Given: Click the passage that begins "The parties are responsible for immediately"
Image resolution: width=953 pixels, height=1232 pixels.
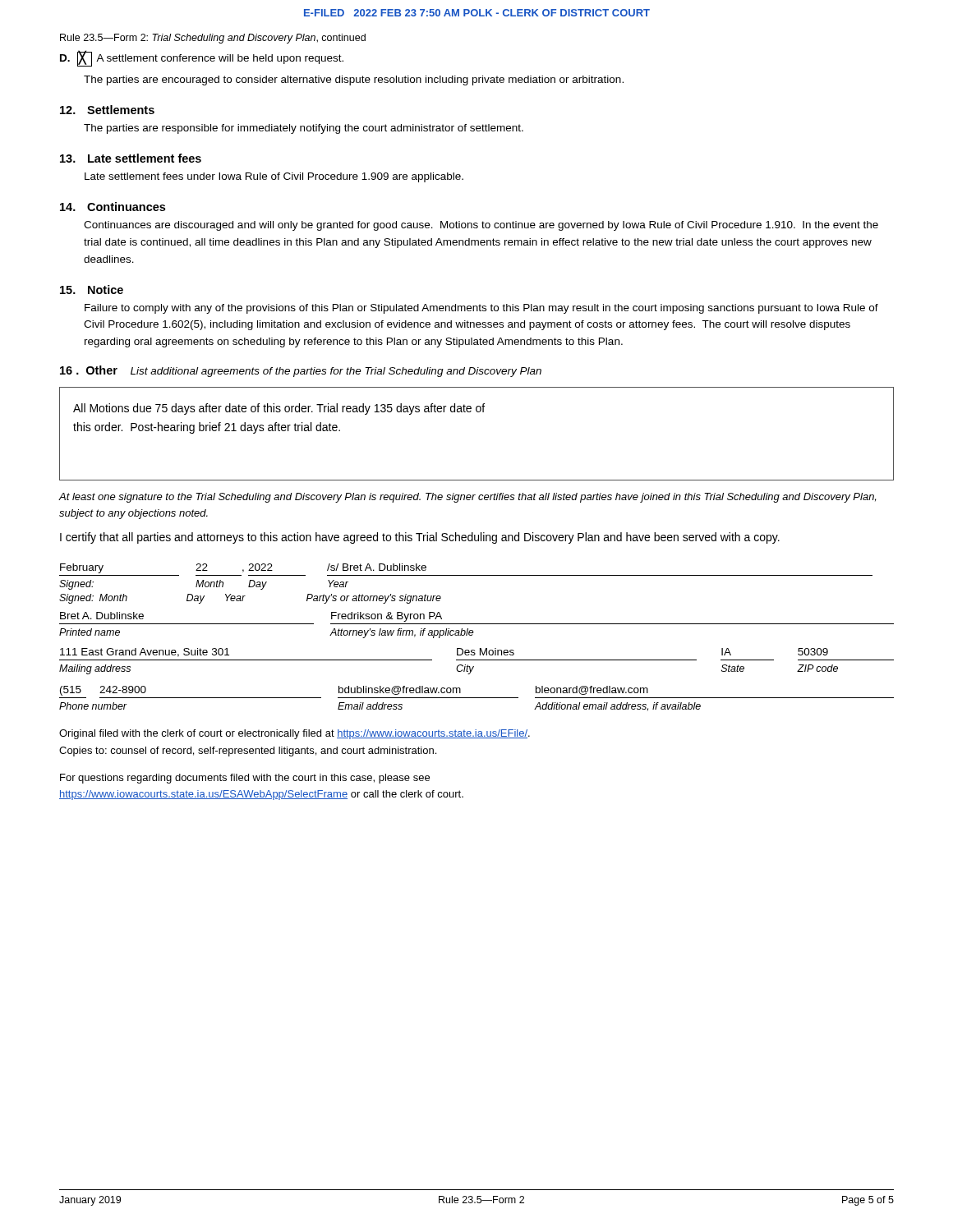Looking at the screenshot, I should (304, 128).
